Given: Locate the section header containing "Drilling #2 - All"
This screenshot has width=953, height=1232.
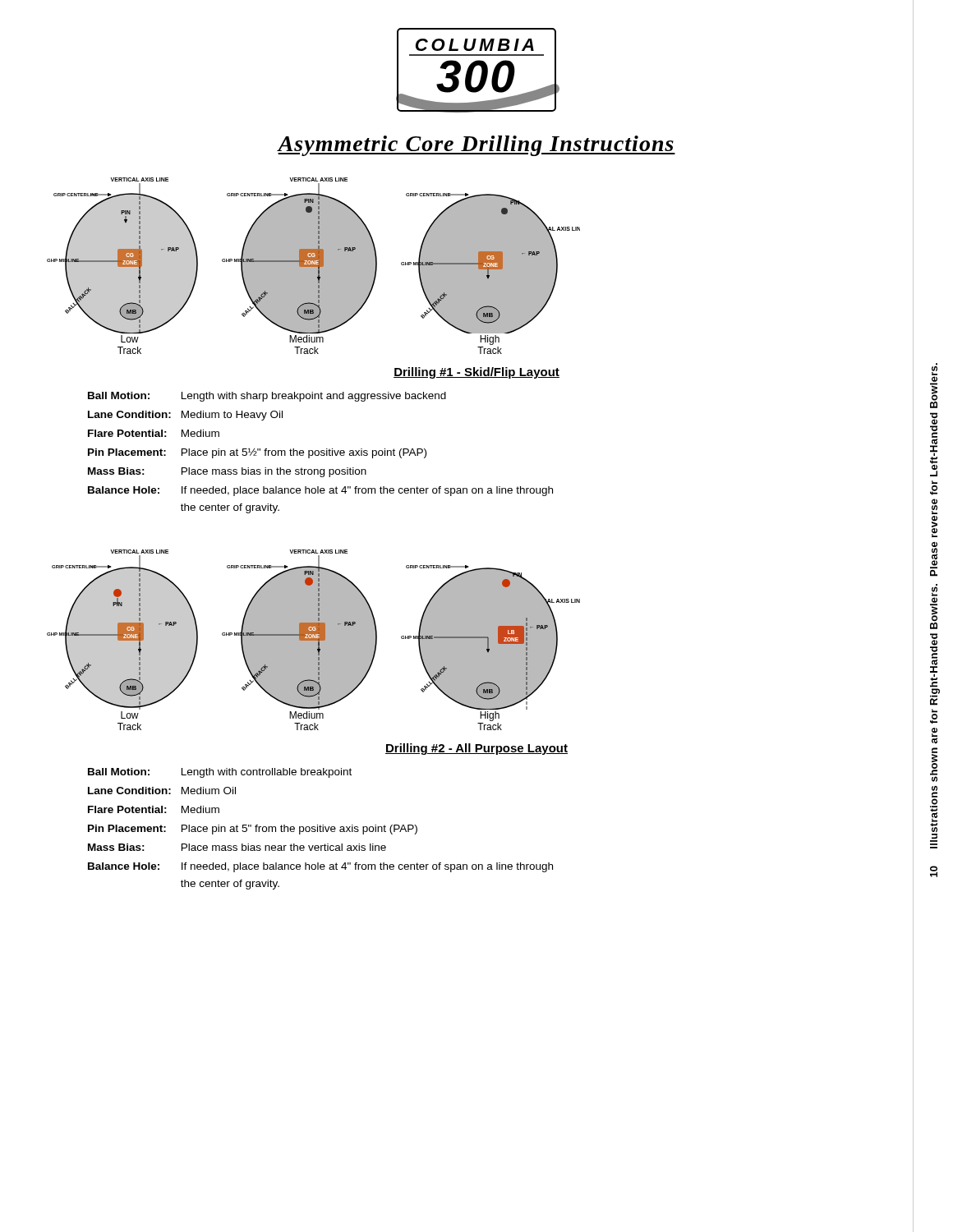Looking at the screenshot, I should 476,748.
